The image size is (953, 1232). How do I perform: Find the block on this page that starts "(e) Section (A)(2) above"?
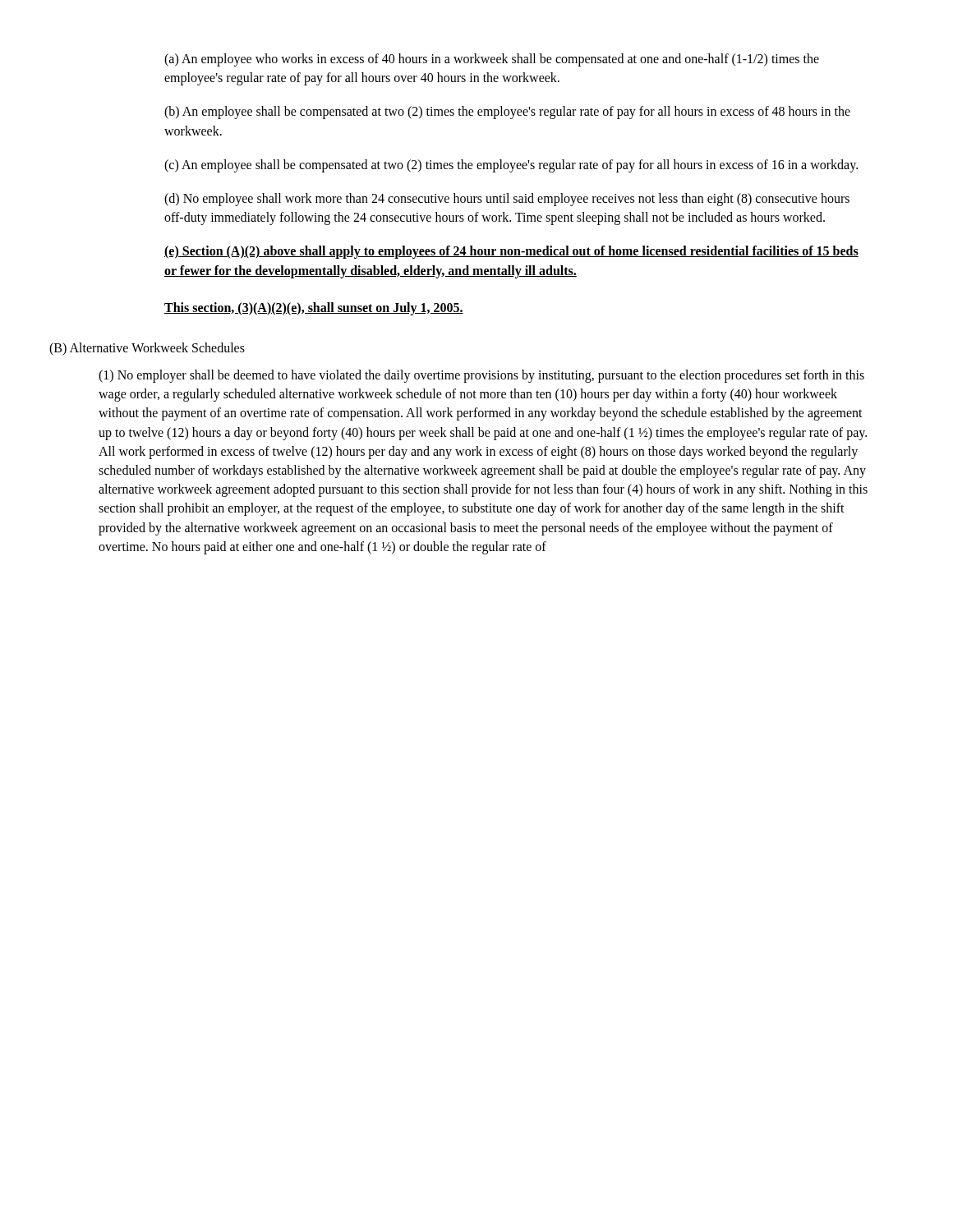coord(518,261)
